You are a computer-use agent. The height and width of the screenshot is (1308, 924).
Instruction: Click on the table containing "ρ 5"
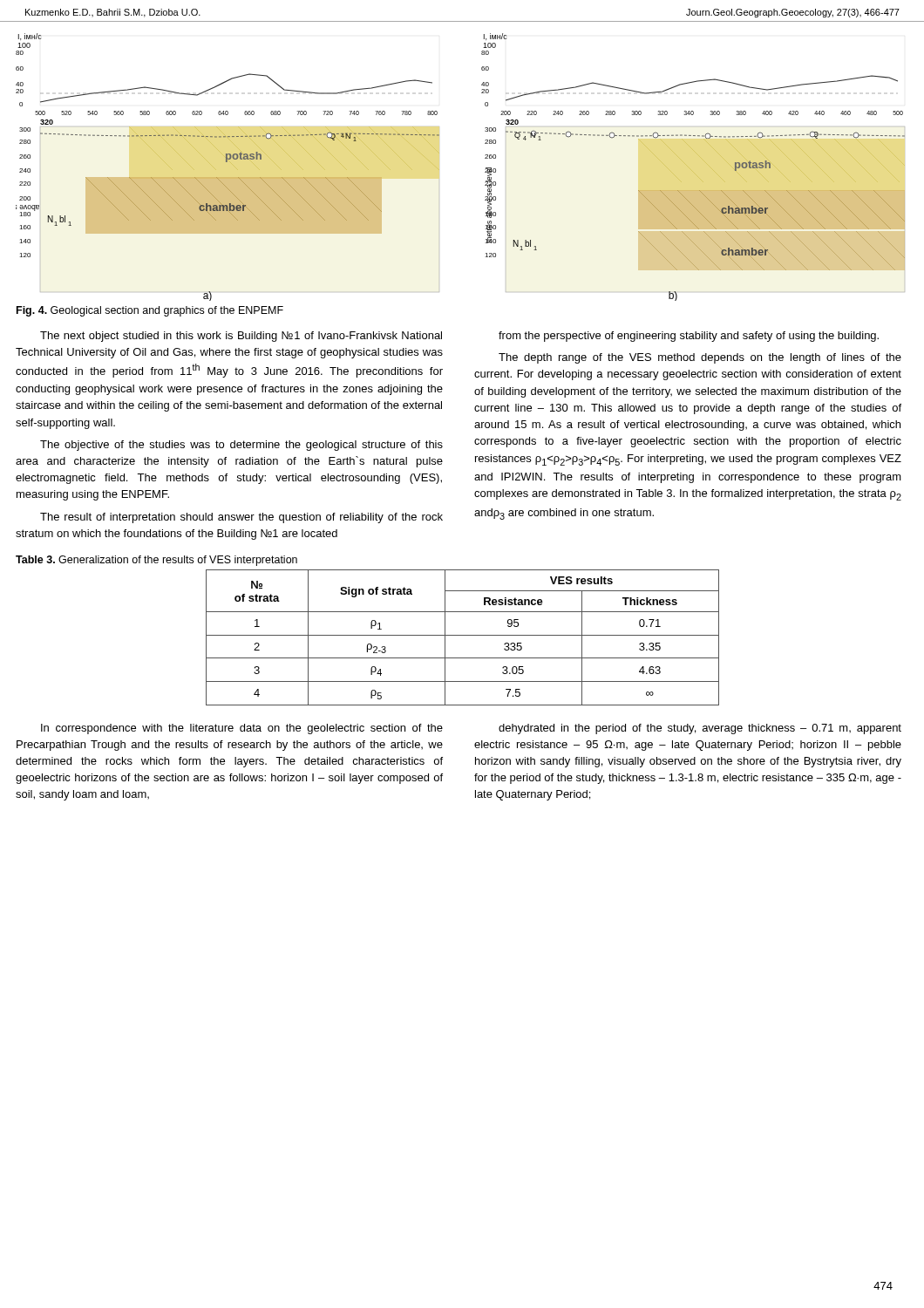(x=462, y=637)
